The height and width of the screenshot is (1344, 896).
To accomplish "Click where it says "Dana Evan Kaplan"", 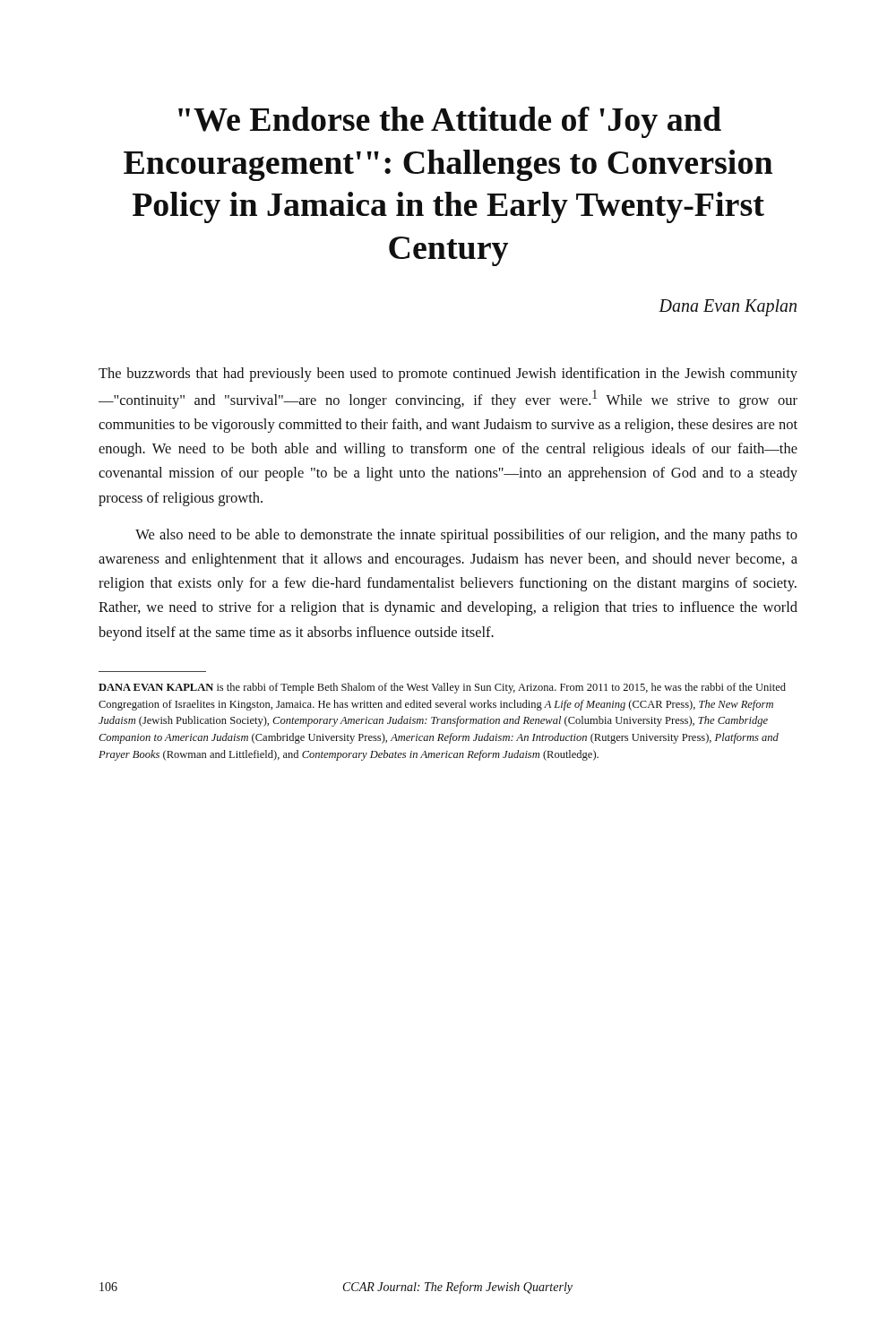I will click(x=728, y=306).
